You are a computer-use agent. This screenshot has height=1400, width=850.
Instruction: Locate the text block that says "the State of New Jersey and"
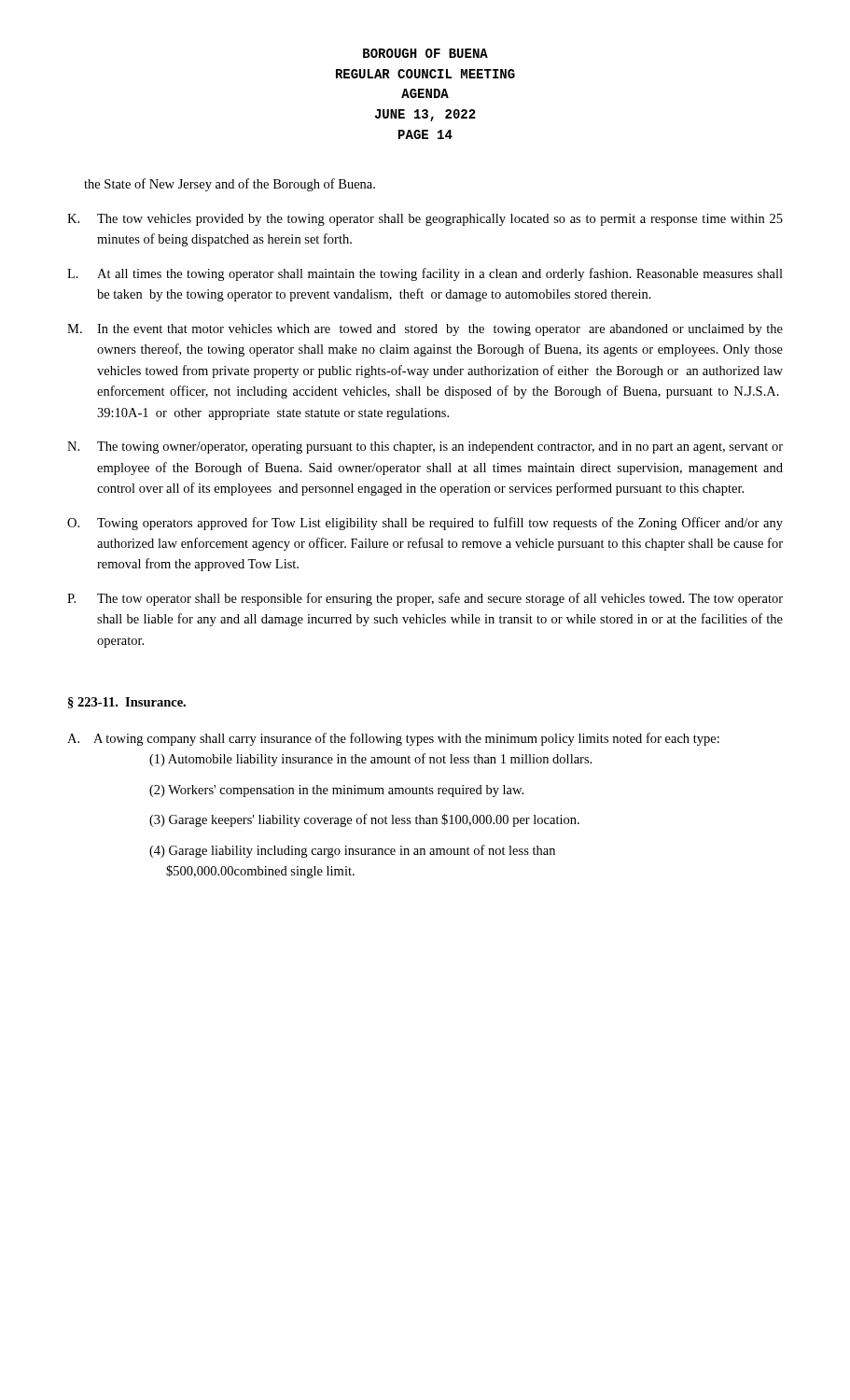coord(230,184)
